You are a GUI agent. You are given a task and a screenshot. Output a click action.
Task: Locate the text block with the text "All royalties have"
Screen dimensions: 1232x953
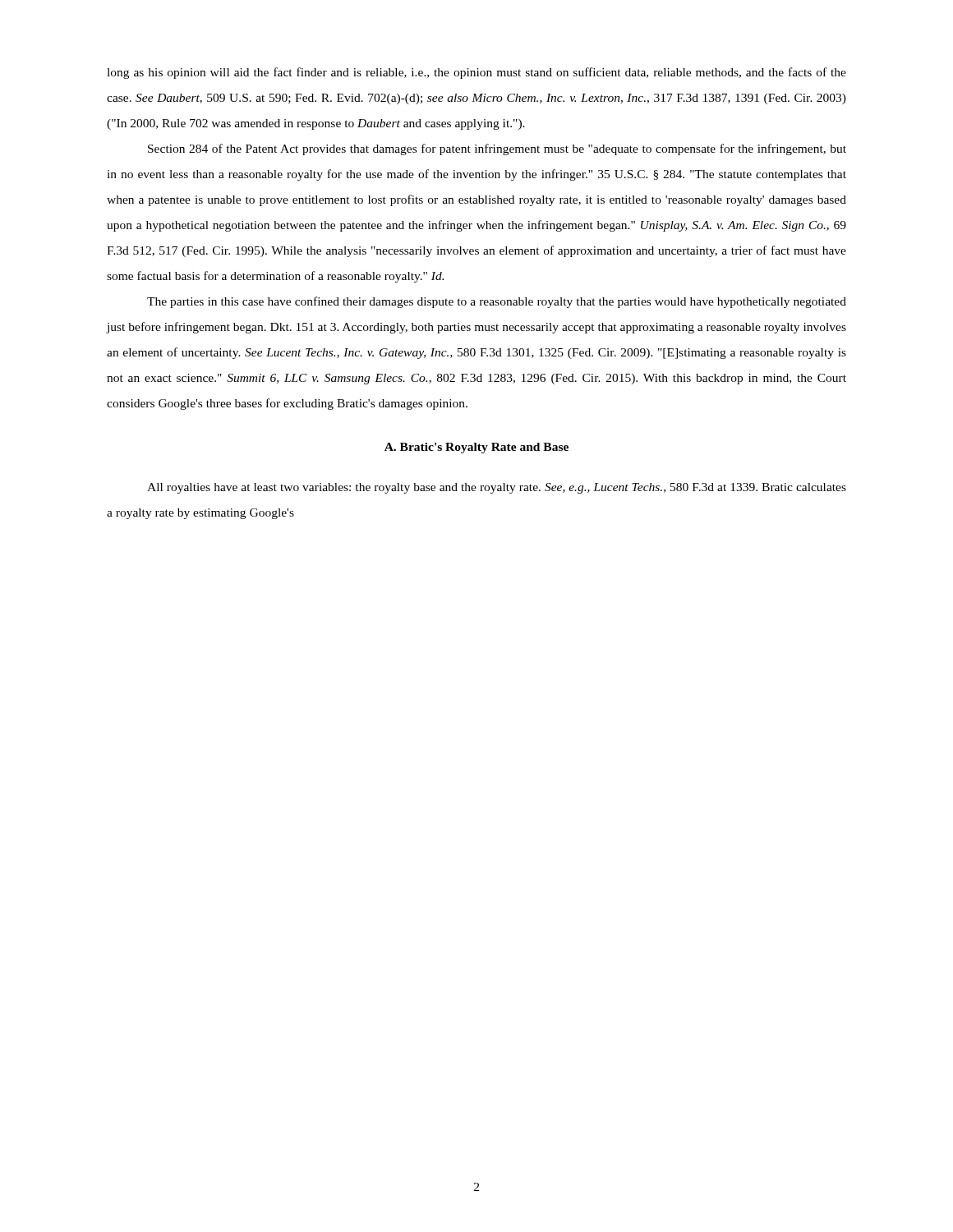pyautogui.click(x=476, y=499)
